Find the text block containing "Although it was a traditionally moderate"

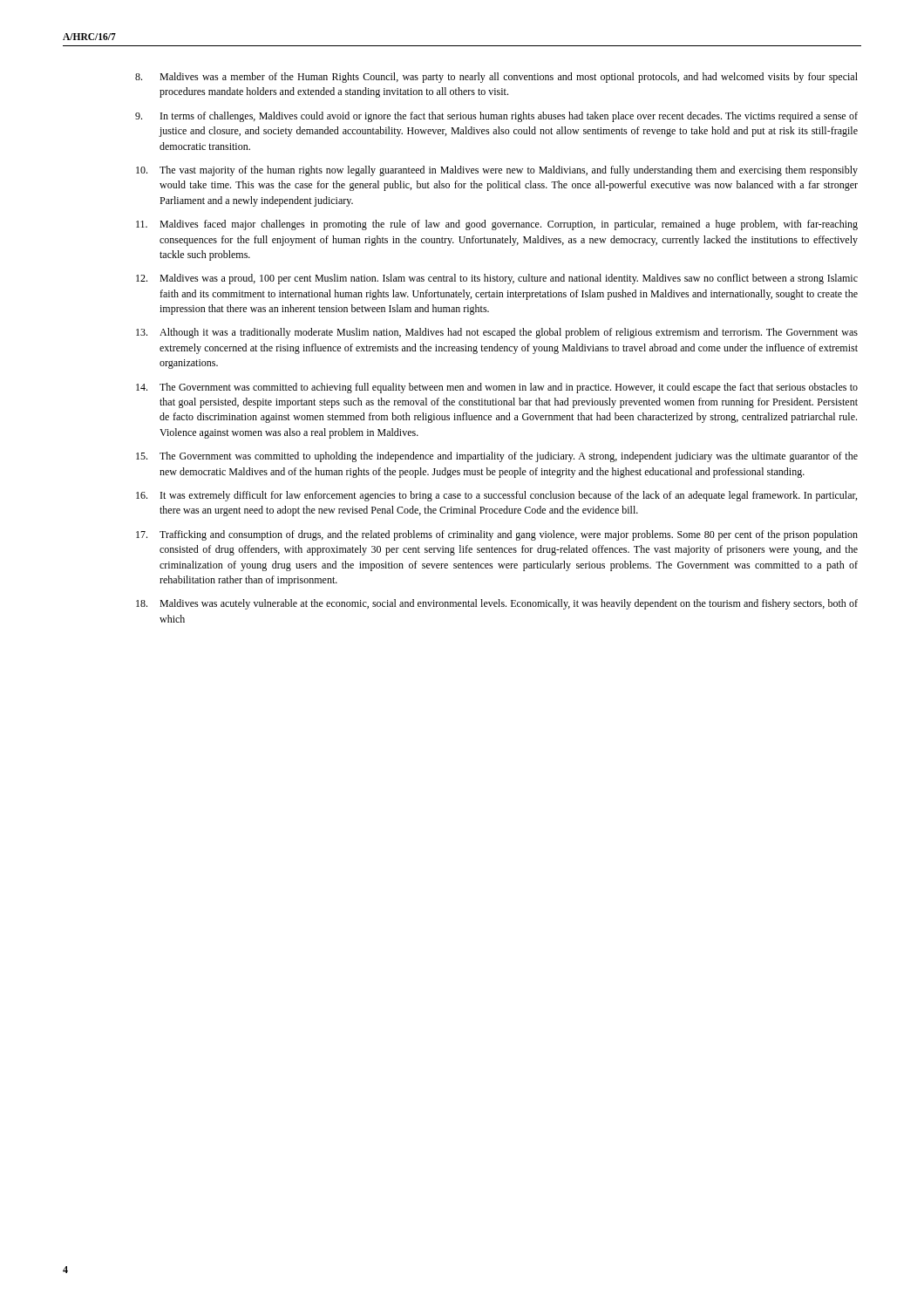pyautogui.click(x=496, y=348)
